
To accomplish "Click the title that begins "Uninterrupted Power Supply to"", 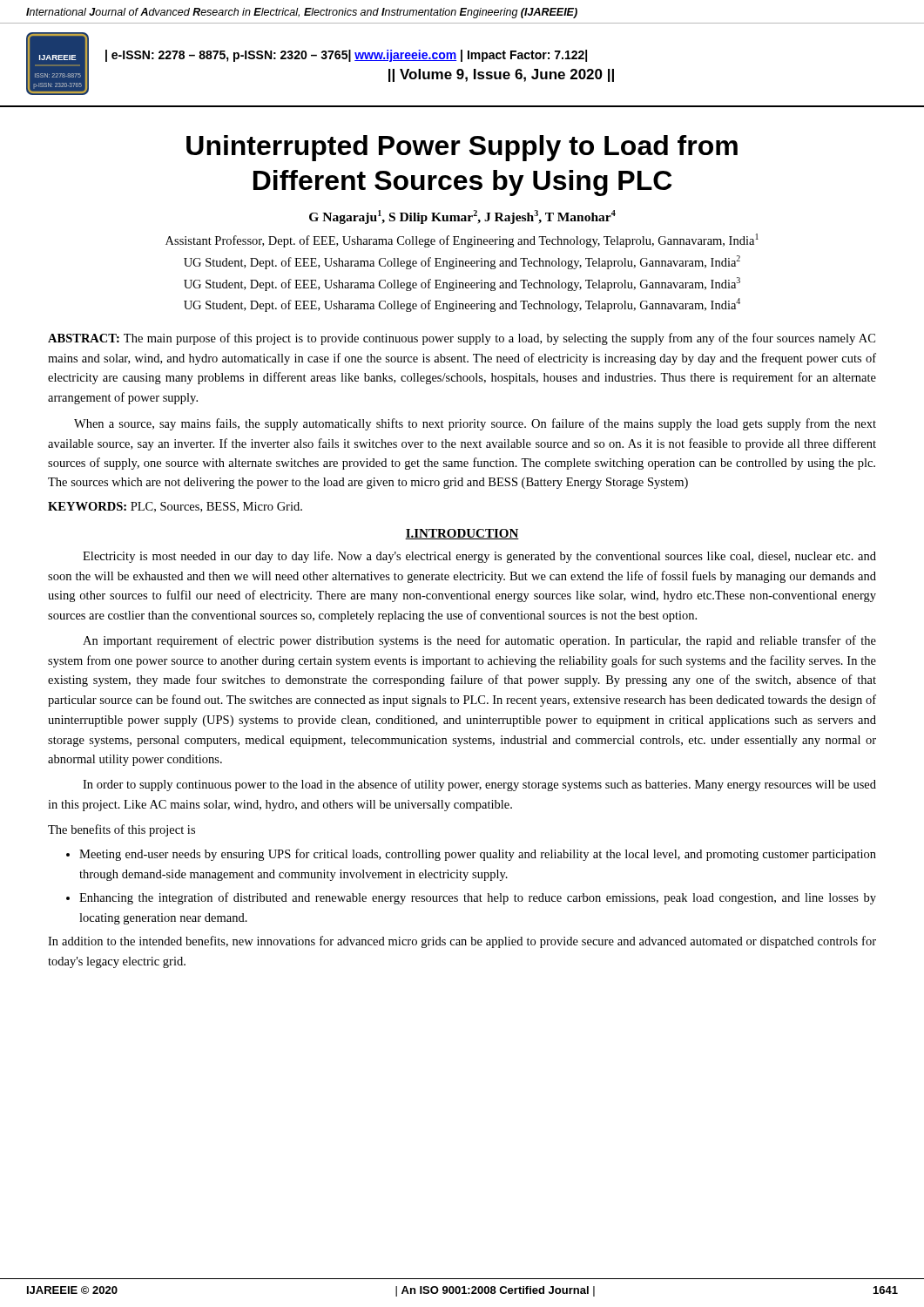I will 462,163.
